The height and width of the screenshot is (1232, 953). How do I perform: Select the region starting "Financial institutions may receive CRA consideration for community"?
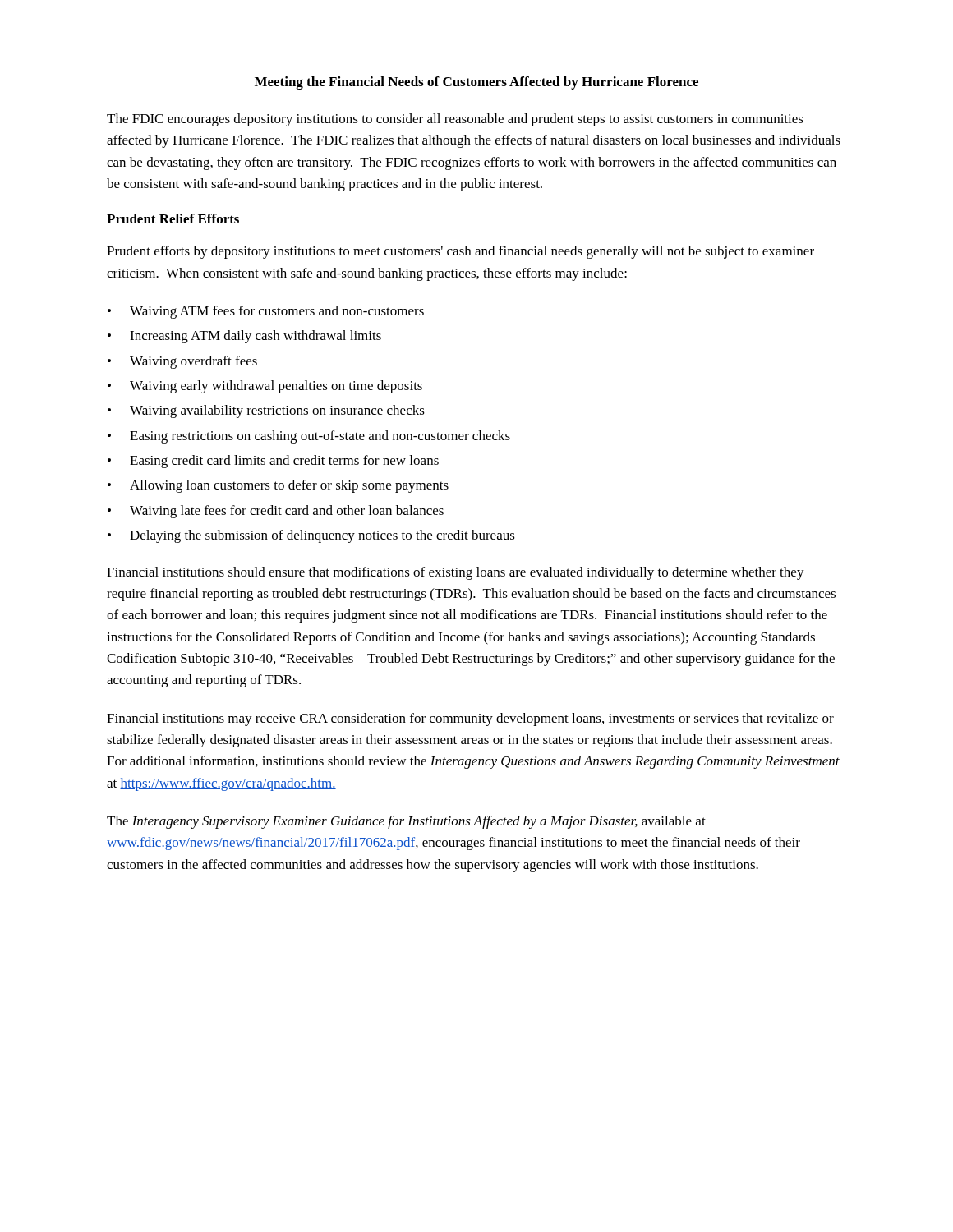473,750
